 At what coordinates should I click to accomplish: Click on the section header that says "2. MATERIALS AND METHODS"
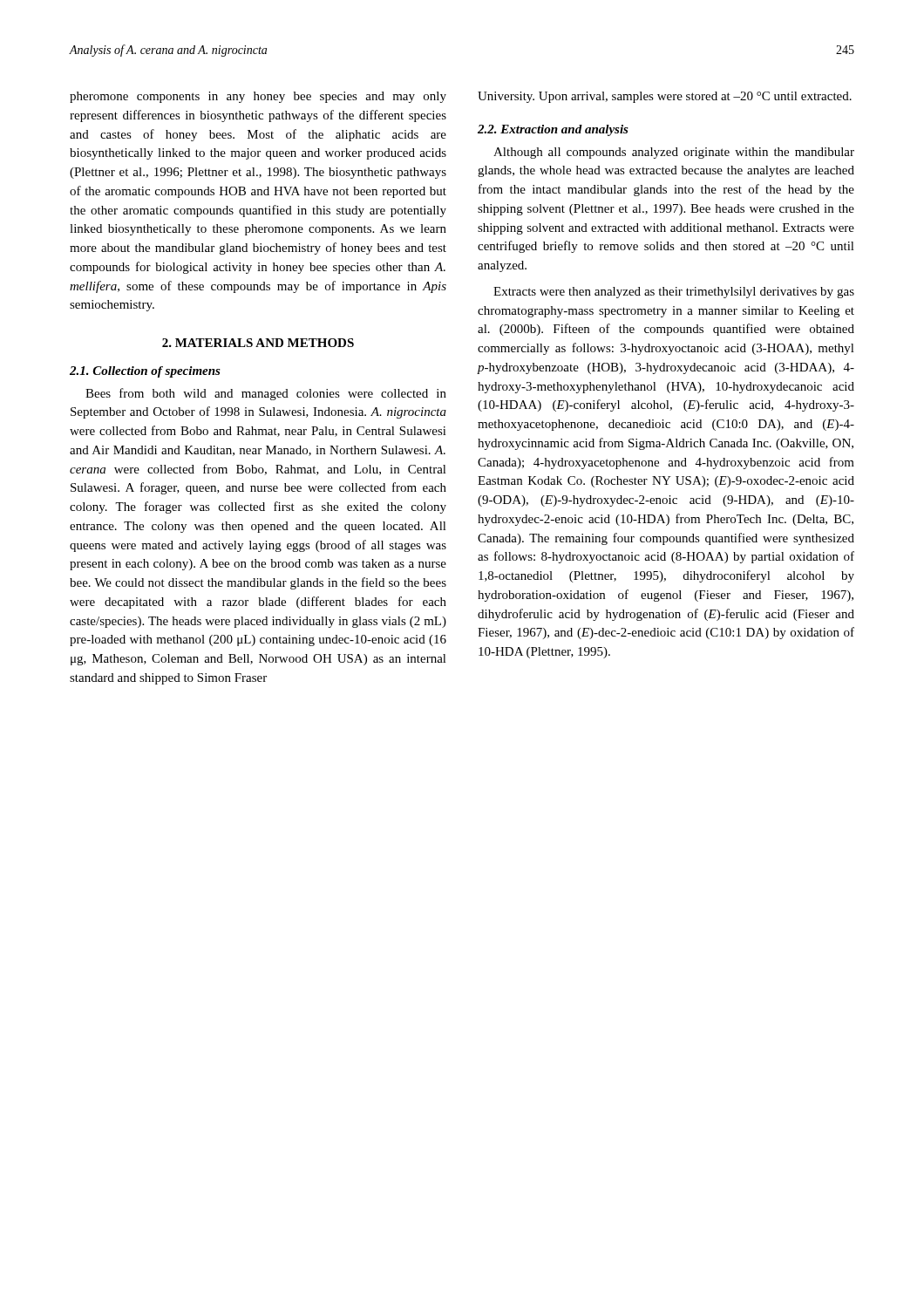258,343
